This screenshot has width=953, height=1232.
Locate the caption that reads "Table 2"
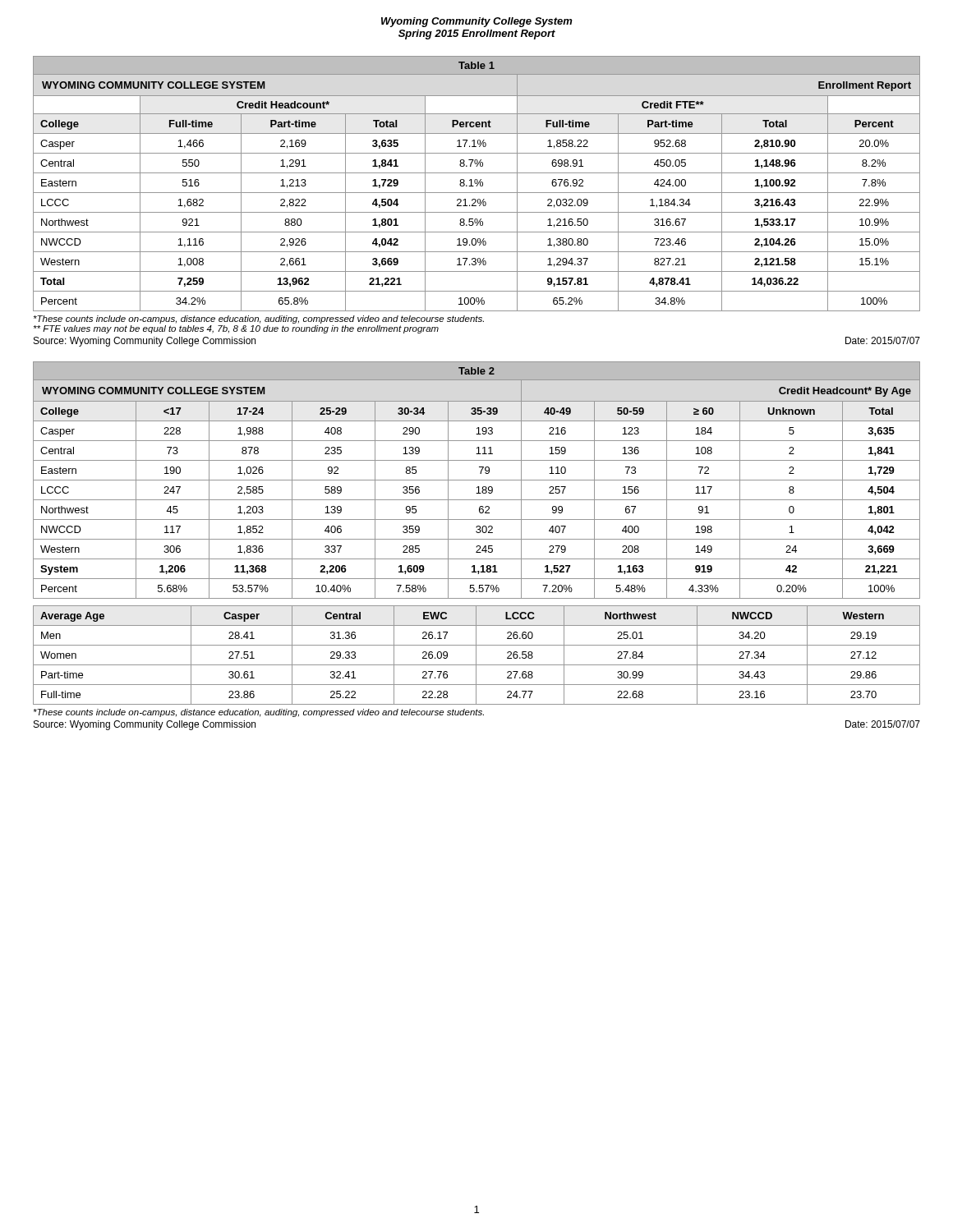pyautogui.click(x=476, y=371)
